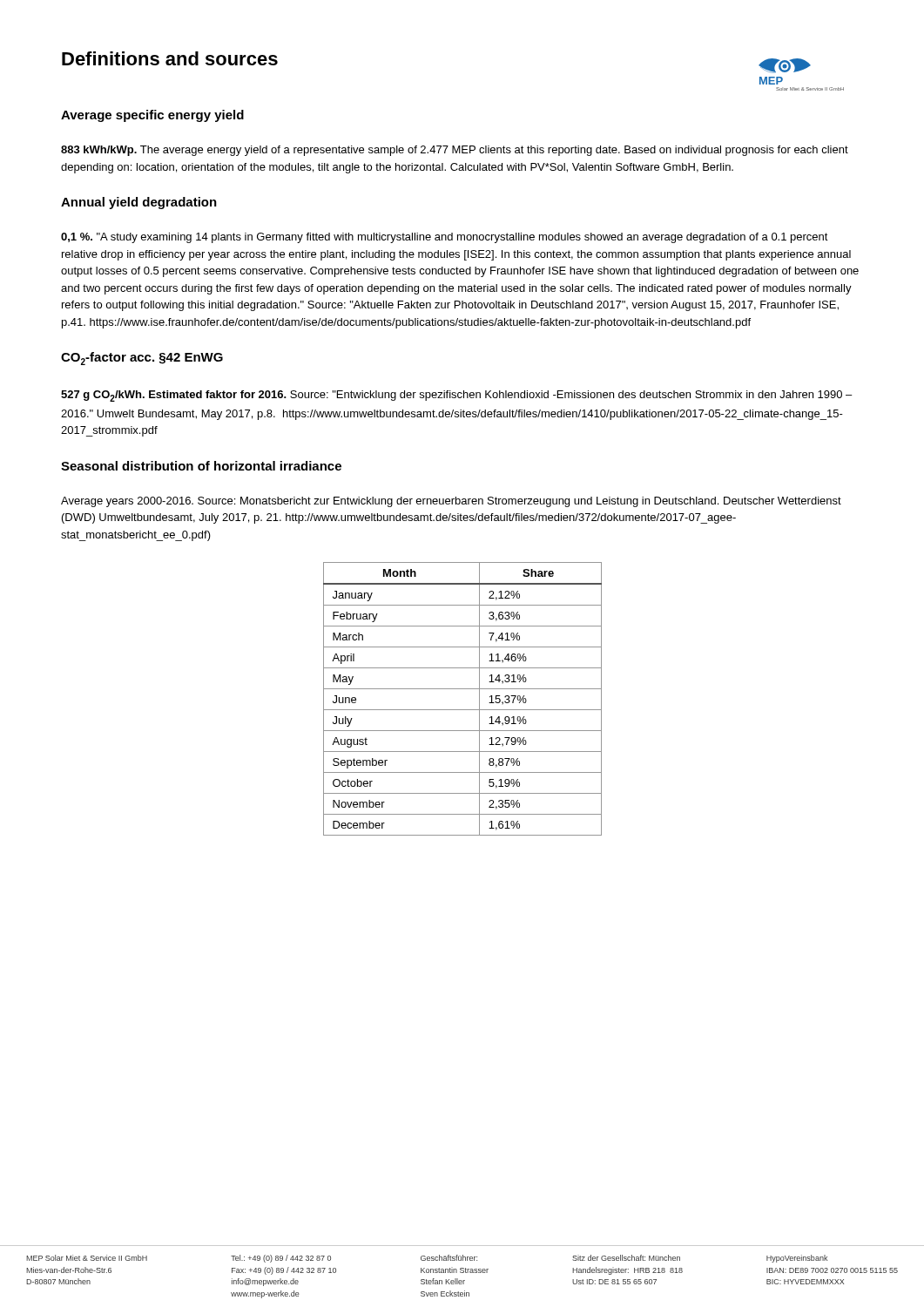This screenshot has height=1307, width=924.
Task: Click on the block starting "CO2-factor acc. §42 EnWG"
Action: click(x=142, y=359)
